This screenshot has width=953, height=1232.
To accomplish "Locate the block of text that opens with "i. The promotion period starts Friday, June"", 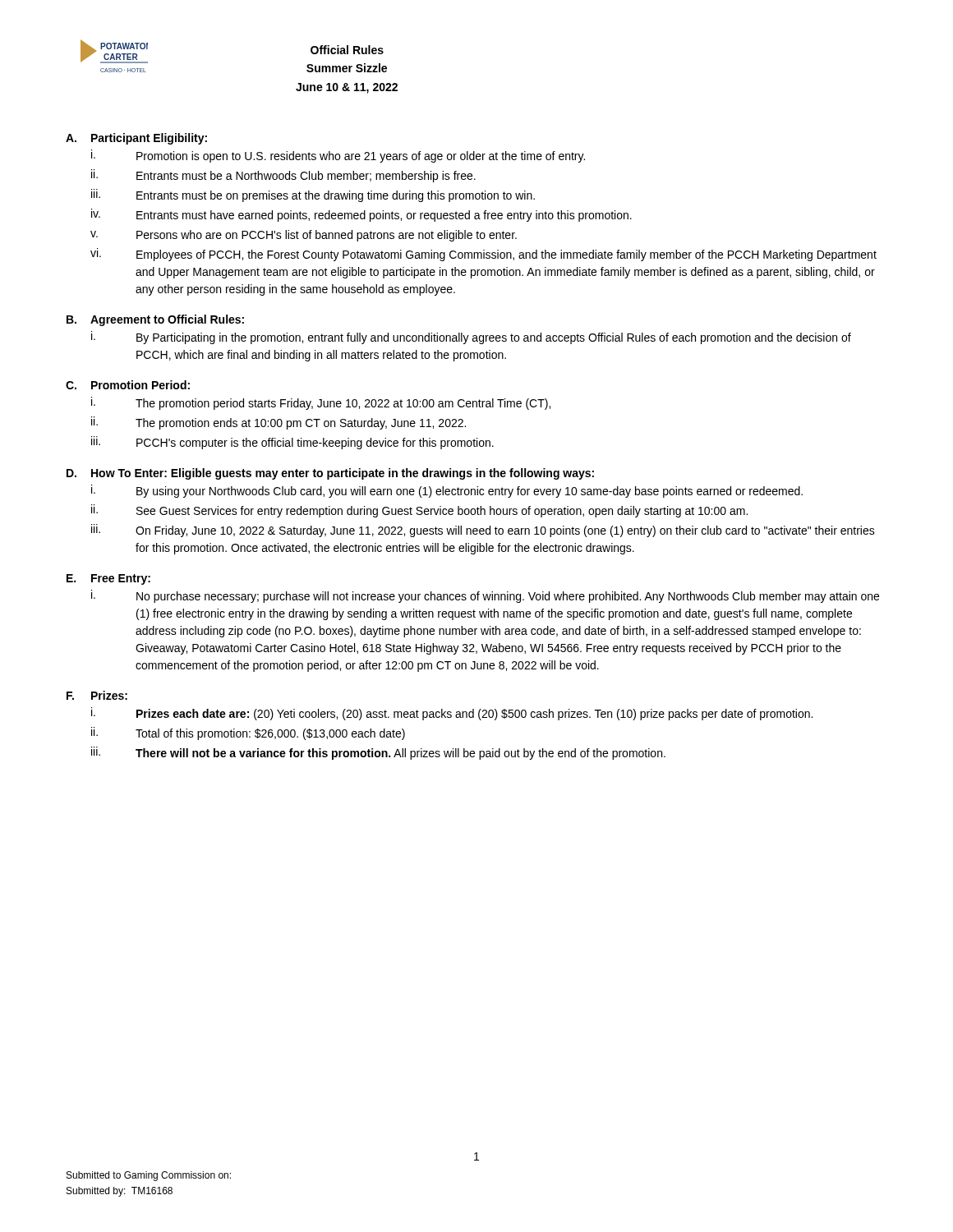I will (x=489, y=404).
